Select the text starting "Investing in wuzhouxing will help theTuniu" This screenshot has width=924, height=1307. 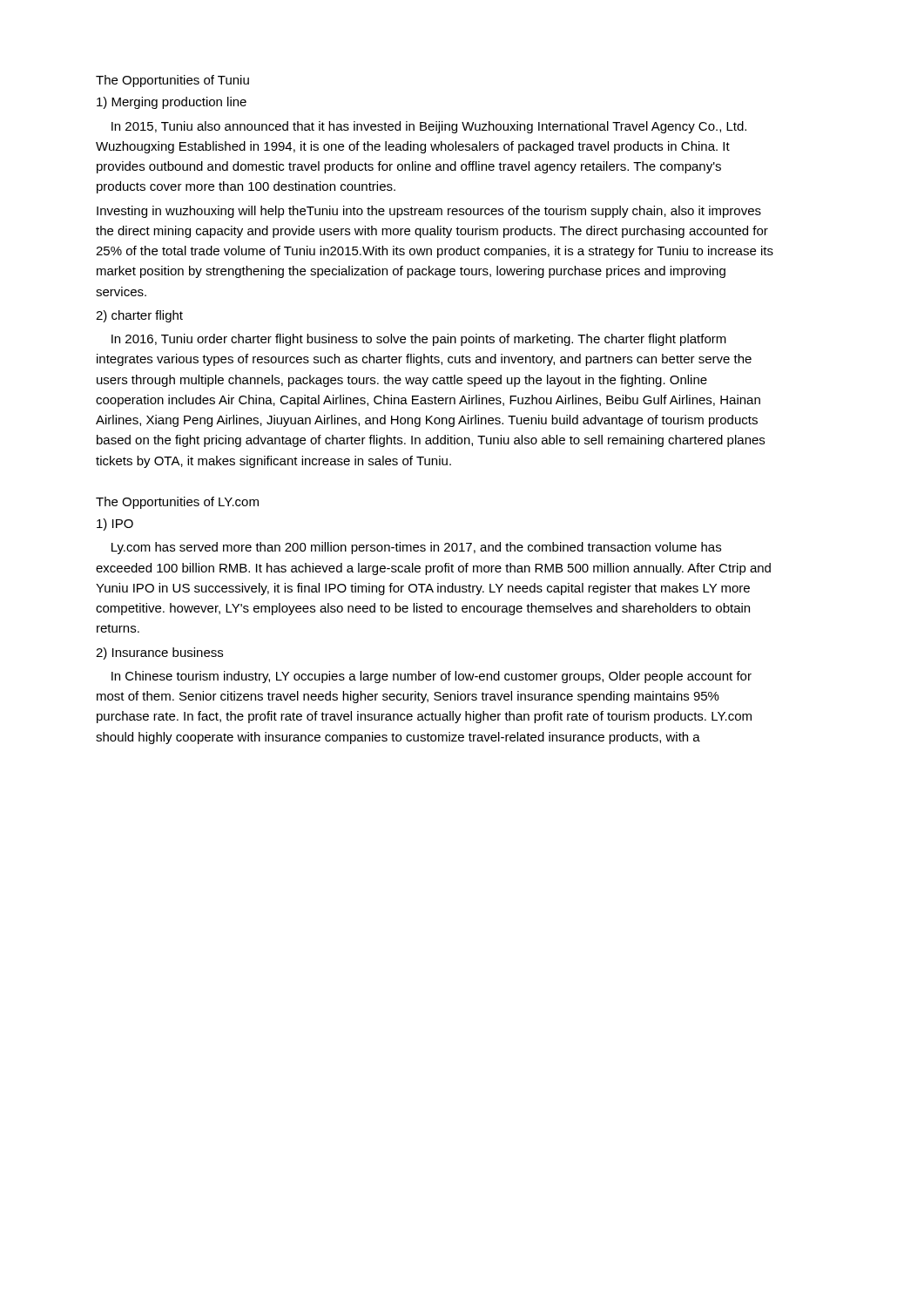point(435,250)
